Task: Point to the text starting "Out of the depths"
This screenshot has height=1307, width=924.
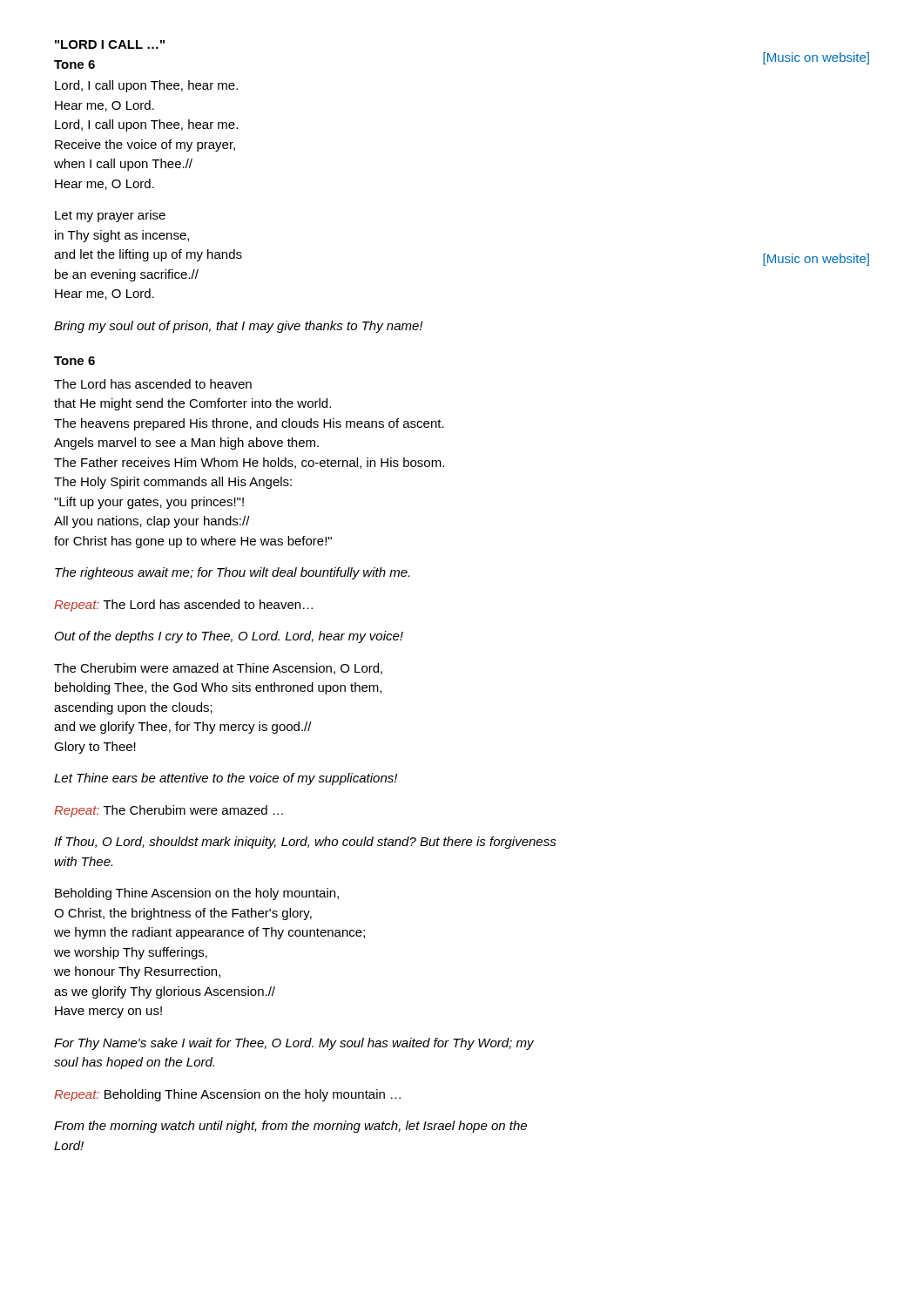Action: tap(229, 636)
